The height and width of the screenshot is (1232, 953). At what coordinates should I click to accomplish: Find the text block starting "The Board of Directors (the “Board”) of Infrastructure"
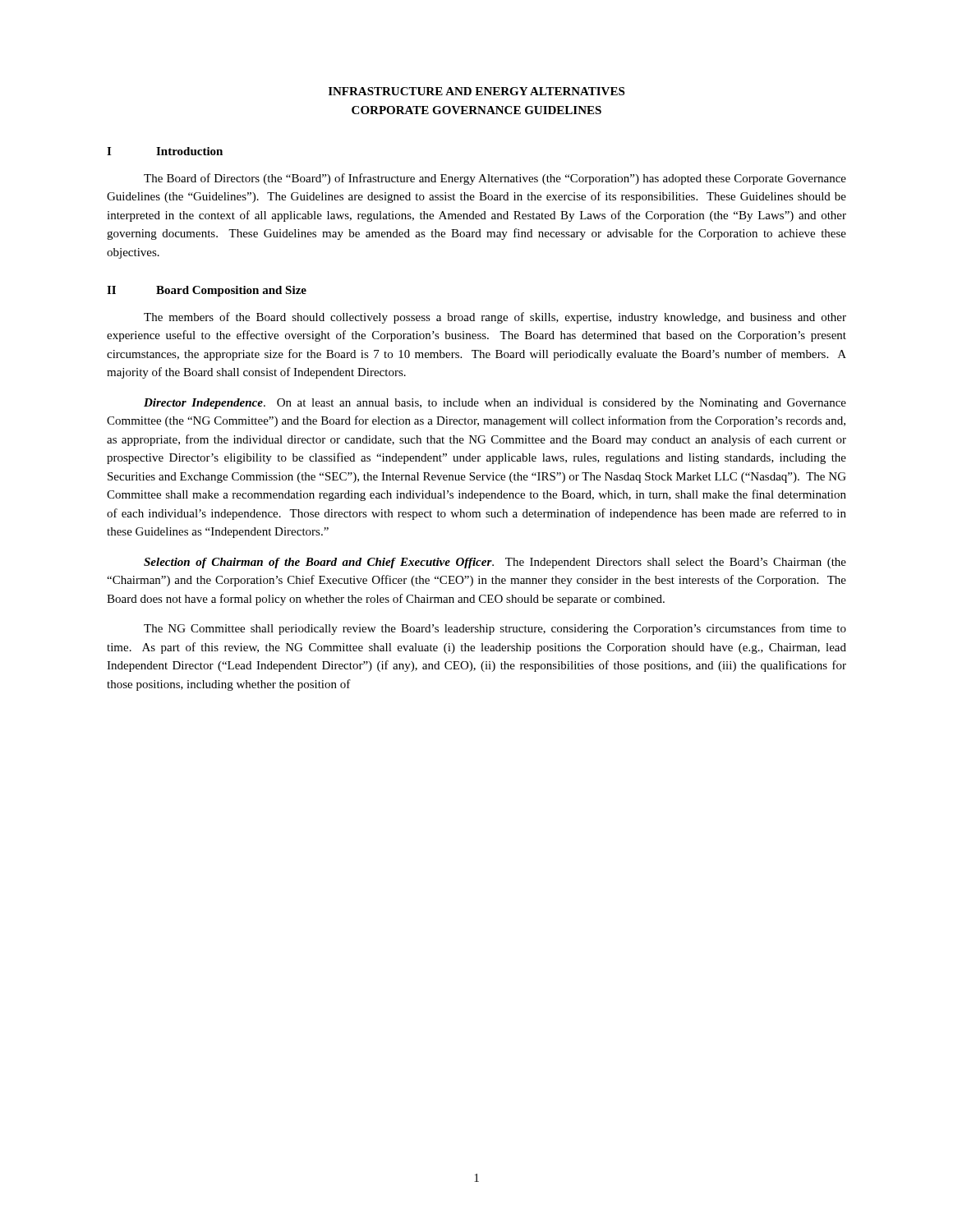[x=476, y=215]
